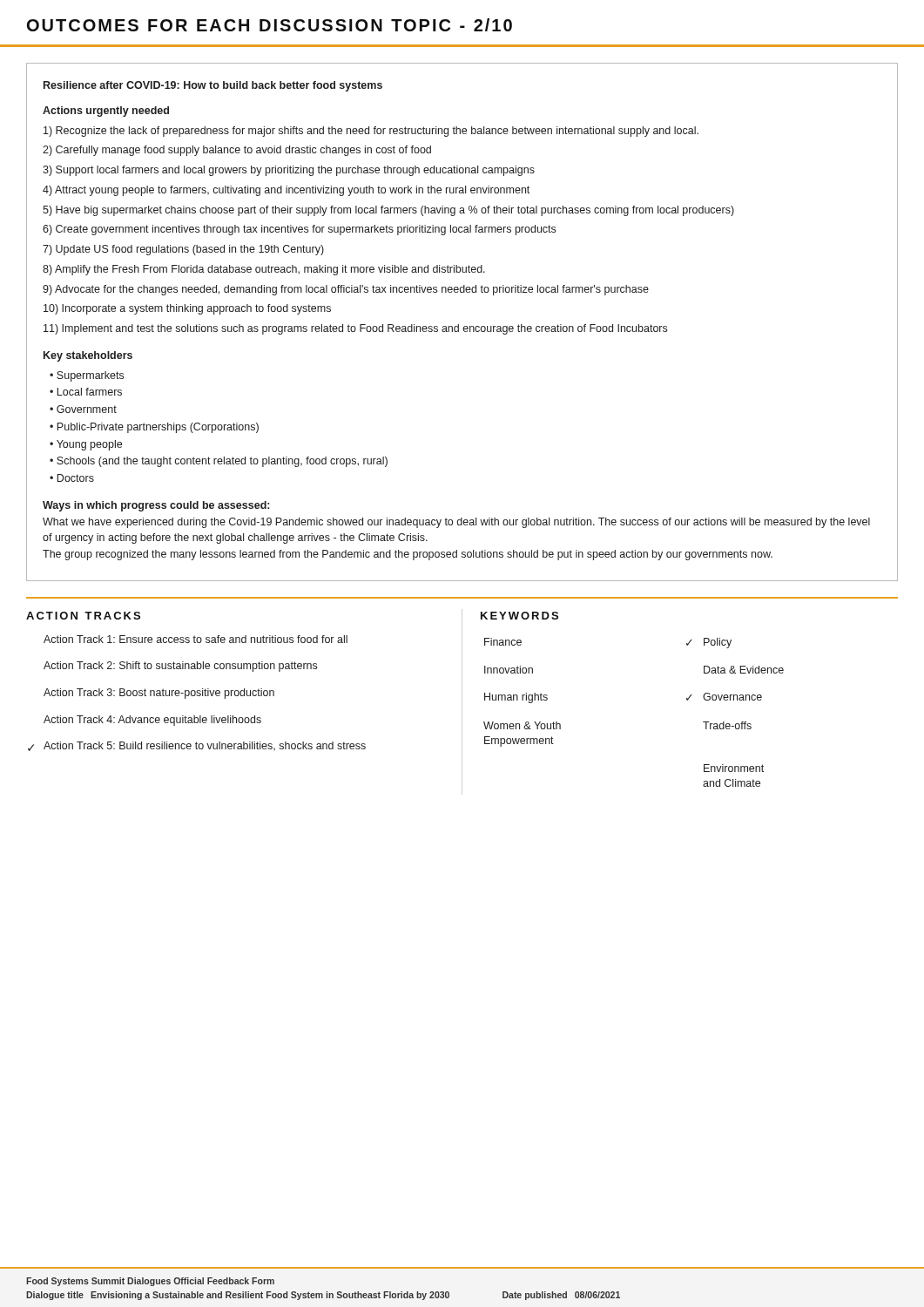Locate the passage starting "Action Track 1: Ensure access to"
Screen dimensions: 1307x924
pos(235,641)
